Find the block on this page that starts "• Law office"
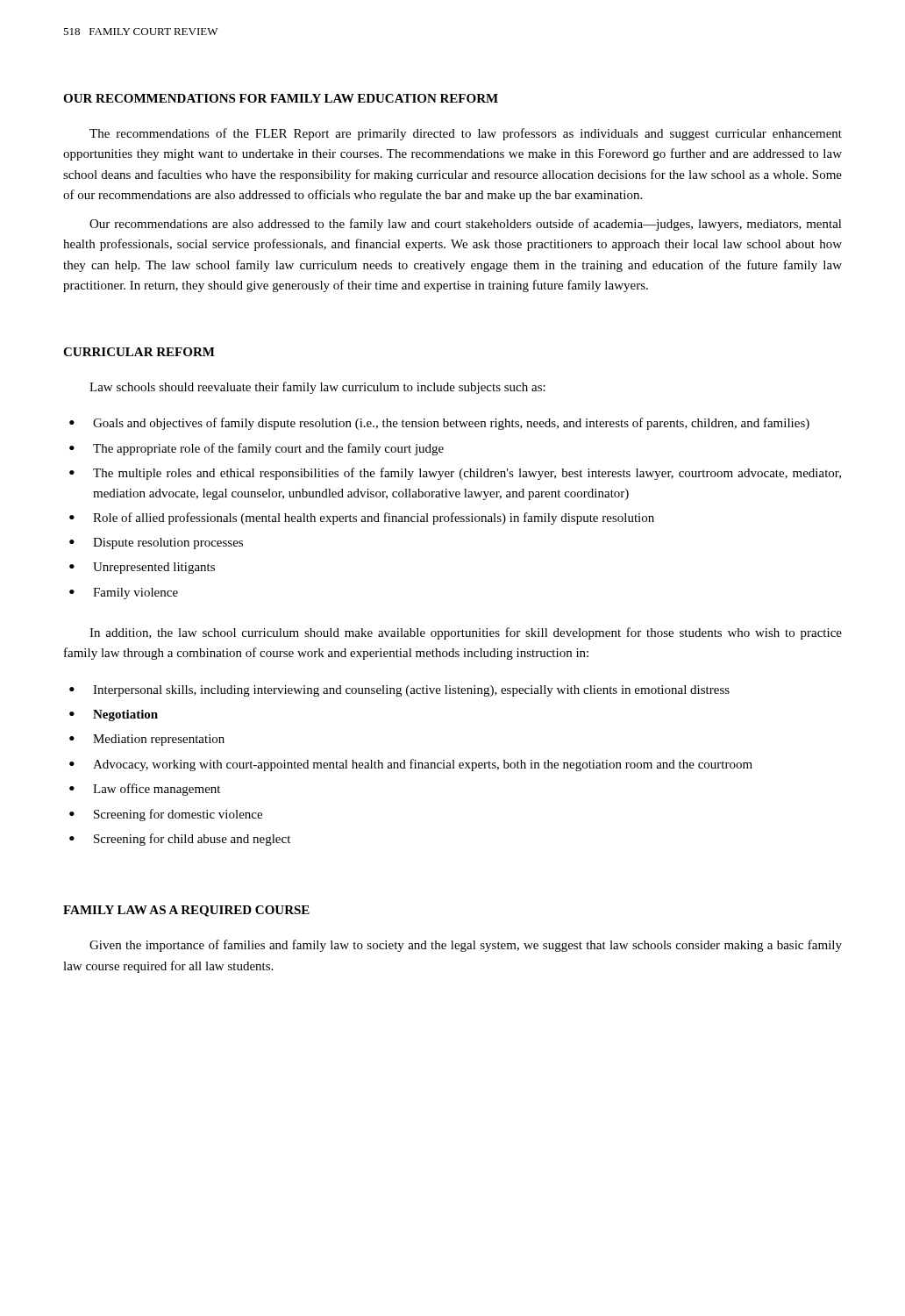 145,790
